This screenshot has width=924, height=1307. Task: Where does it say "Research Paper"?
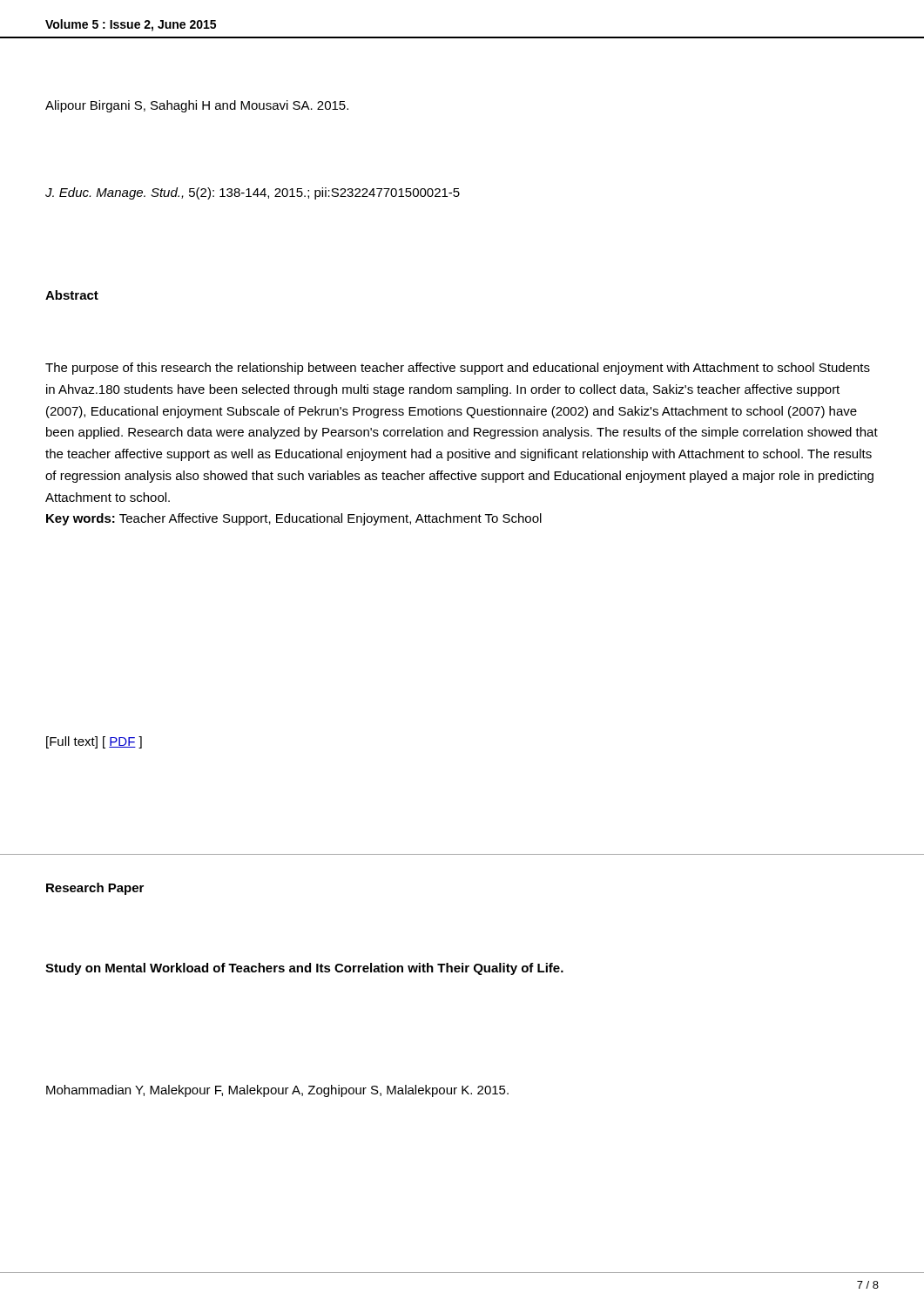(95, 887)
